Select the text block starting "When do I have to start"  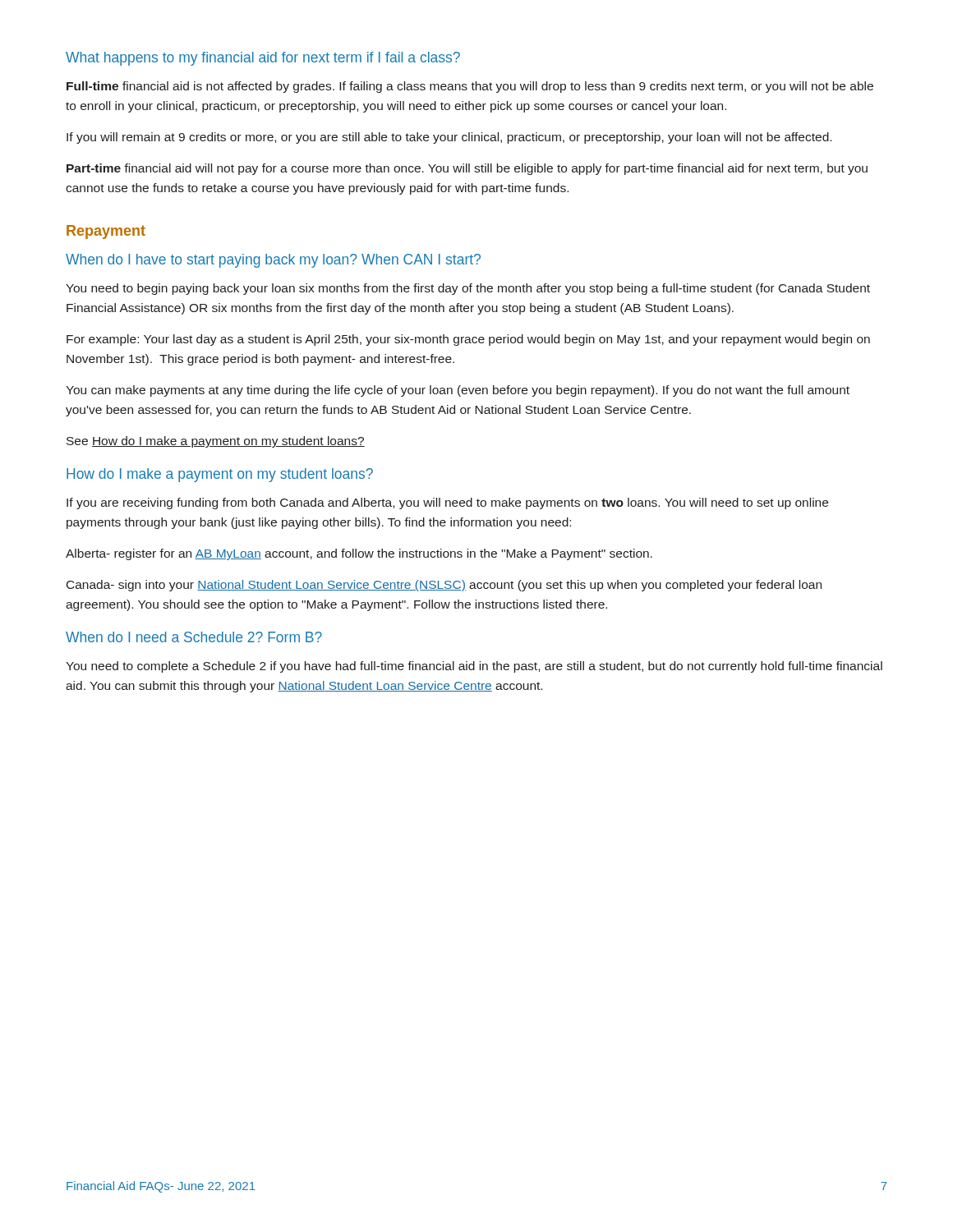(476, 260)
